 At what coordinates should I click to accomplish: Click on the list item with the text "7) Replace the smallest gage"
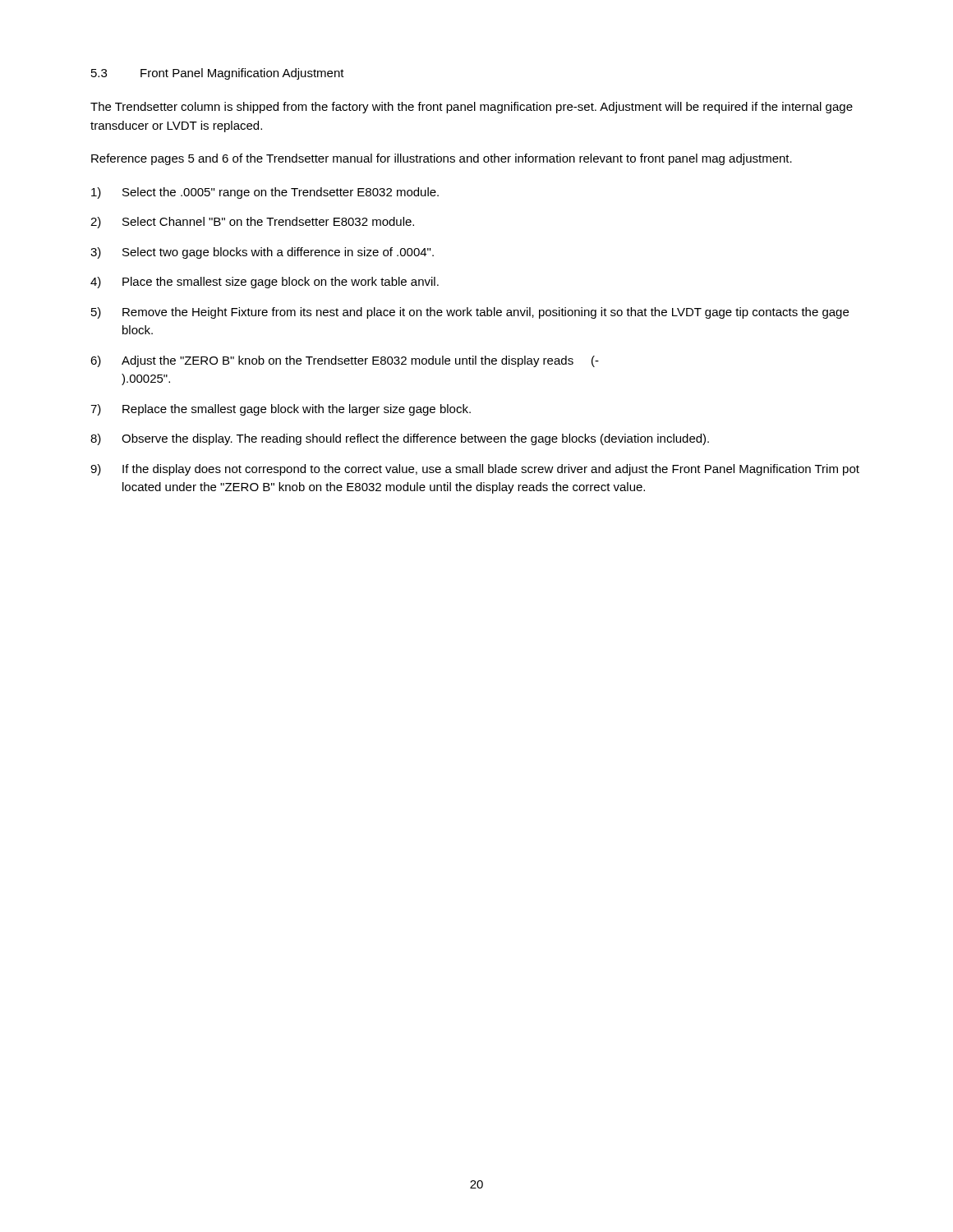(476, 409)
